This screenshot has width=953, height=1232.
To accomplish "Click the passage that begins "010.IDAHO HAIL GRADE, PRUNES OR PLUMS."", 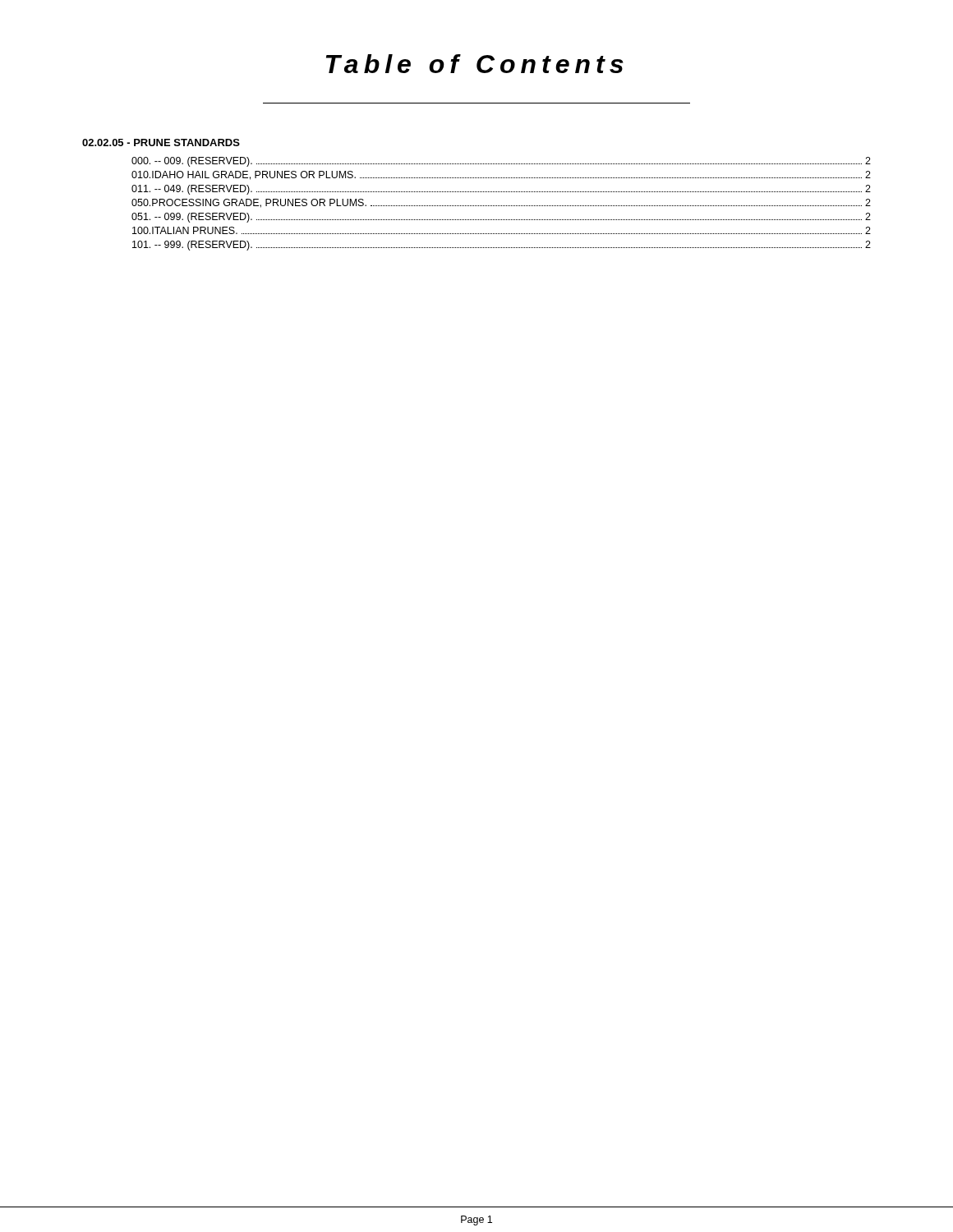I will point(476,175).
